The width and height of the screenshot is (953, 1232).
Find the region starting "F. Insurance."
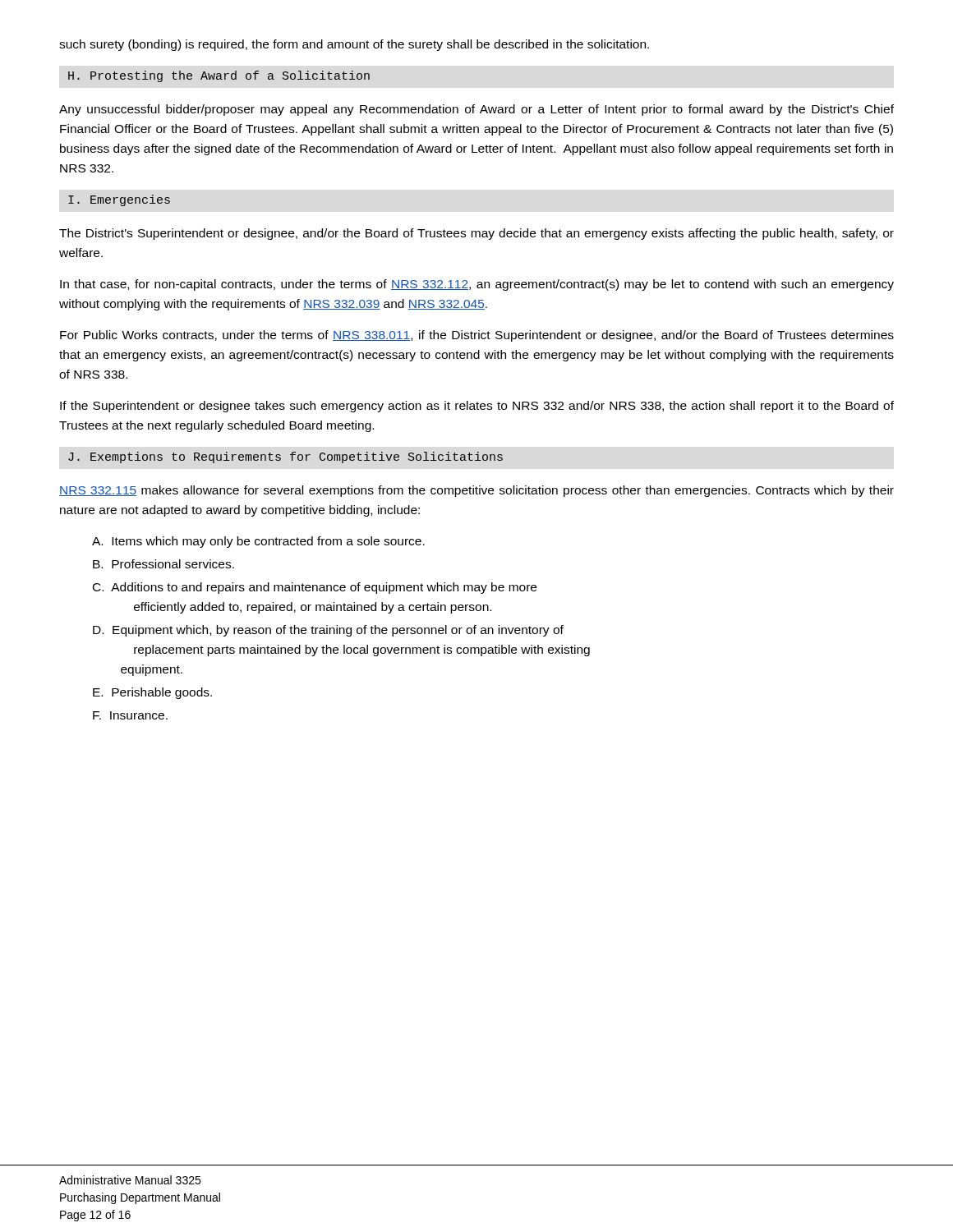[130, 715]
